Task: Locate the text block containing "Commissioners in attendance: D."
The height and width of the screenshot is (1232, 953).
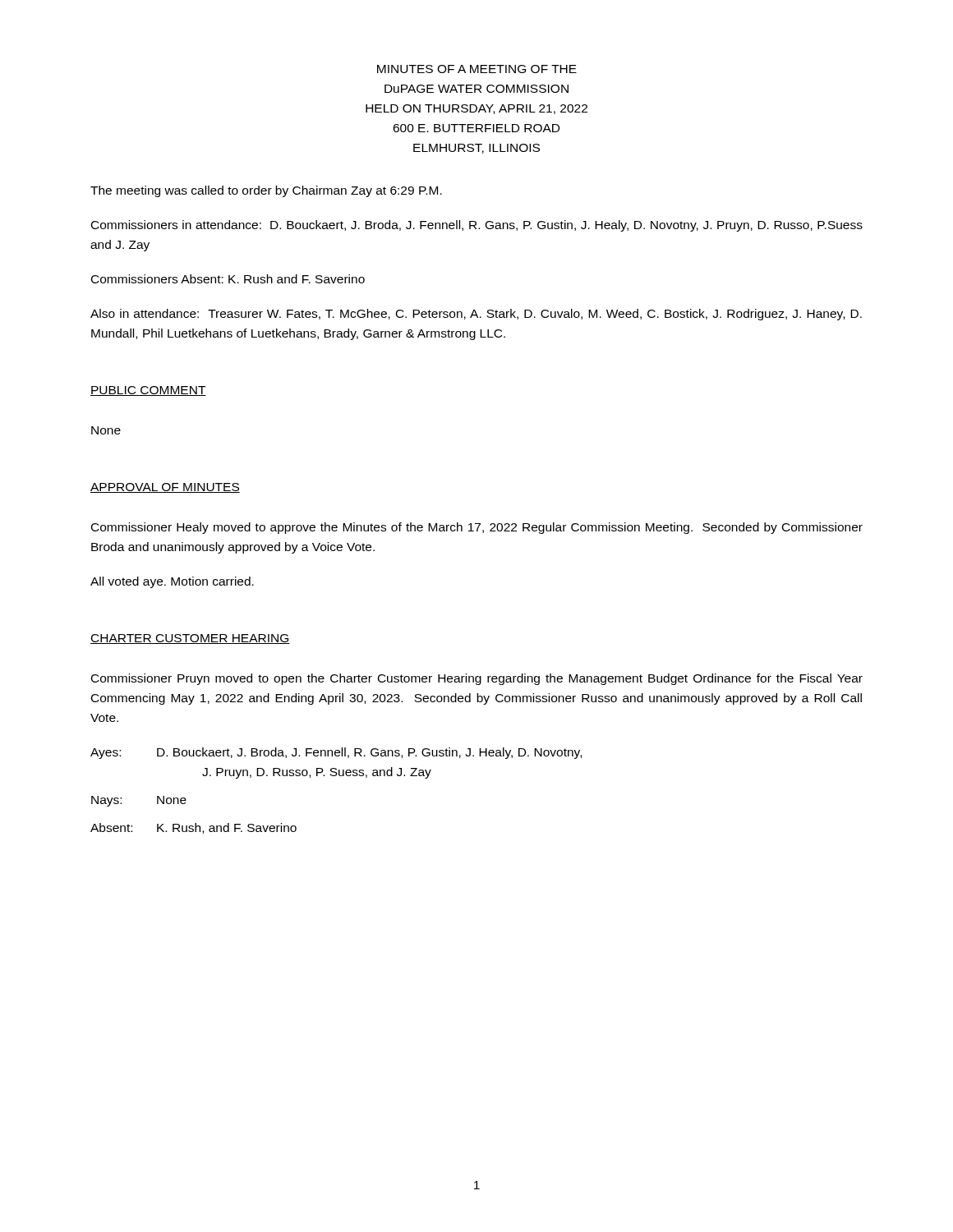Action: [476, 235]
